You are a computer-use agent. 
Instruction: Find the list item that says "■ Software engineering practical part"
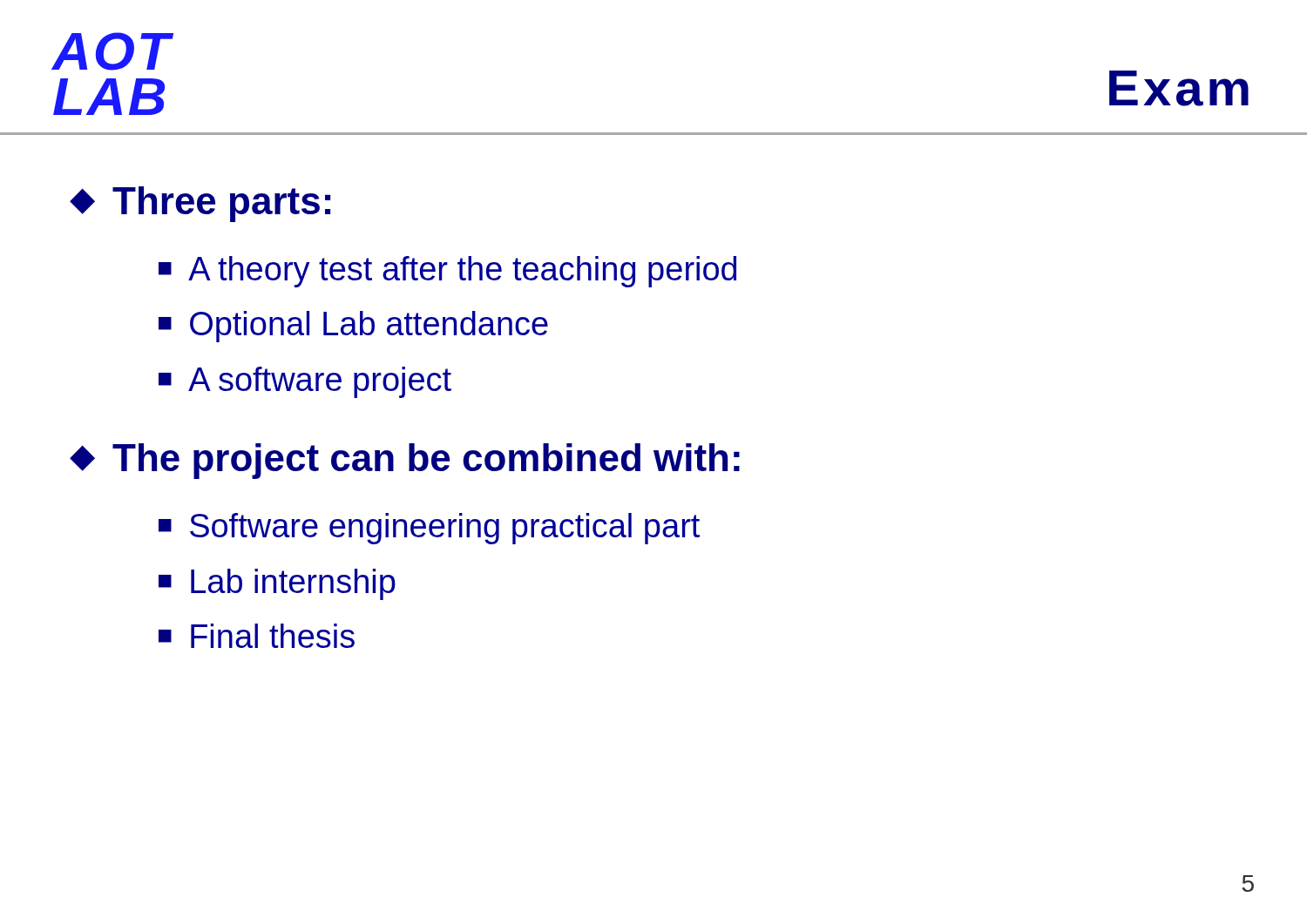[x=428, y=527]
